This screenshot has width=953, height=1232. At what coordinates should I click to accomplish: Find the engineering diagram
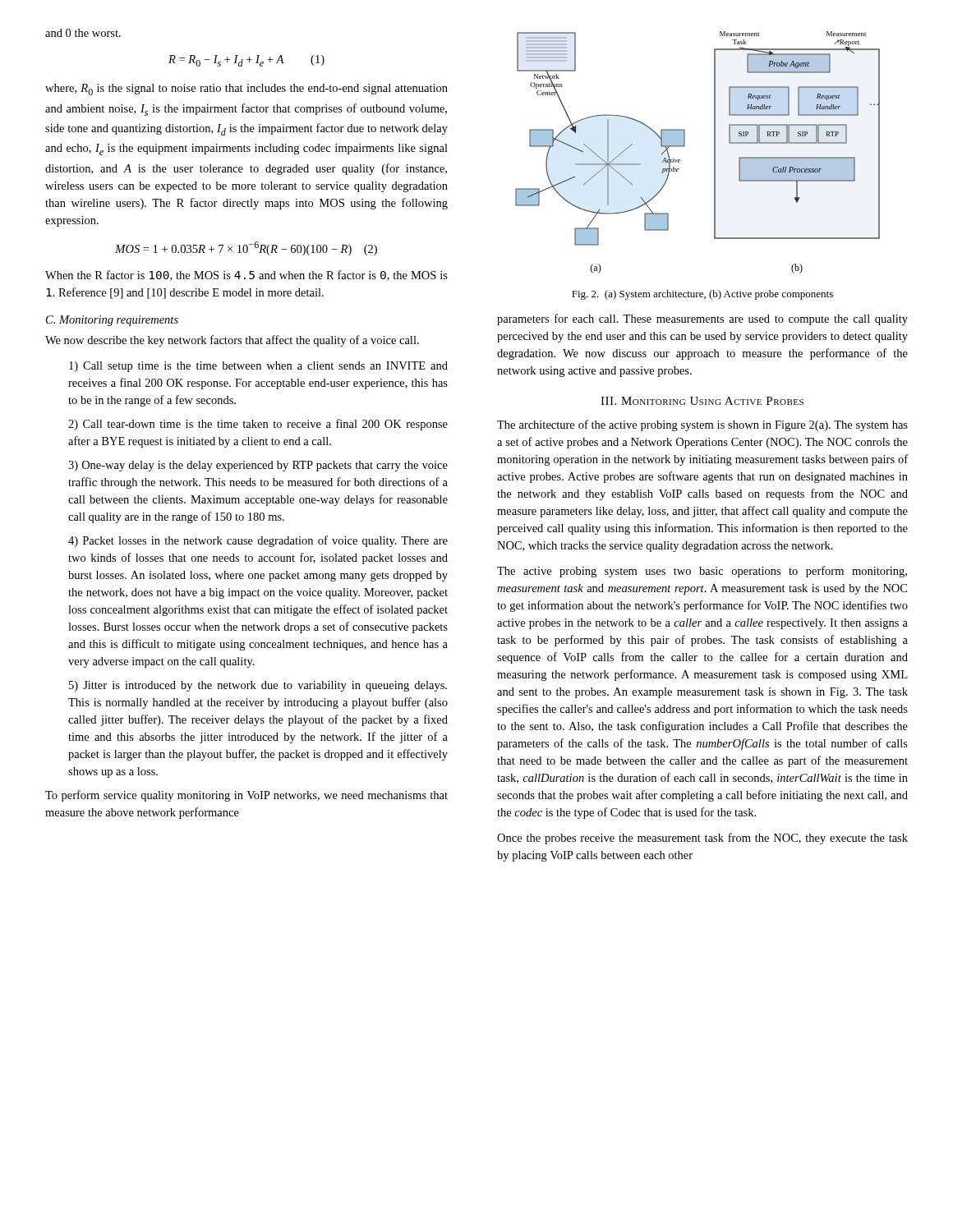tap(702, 152)
